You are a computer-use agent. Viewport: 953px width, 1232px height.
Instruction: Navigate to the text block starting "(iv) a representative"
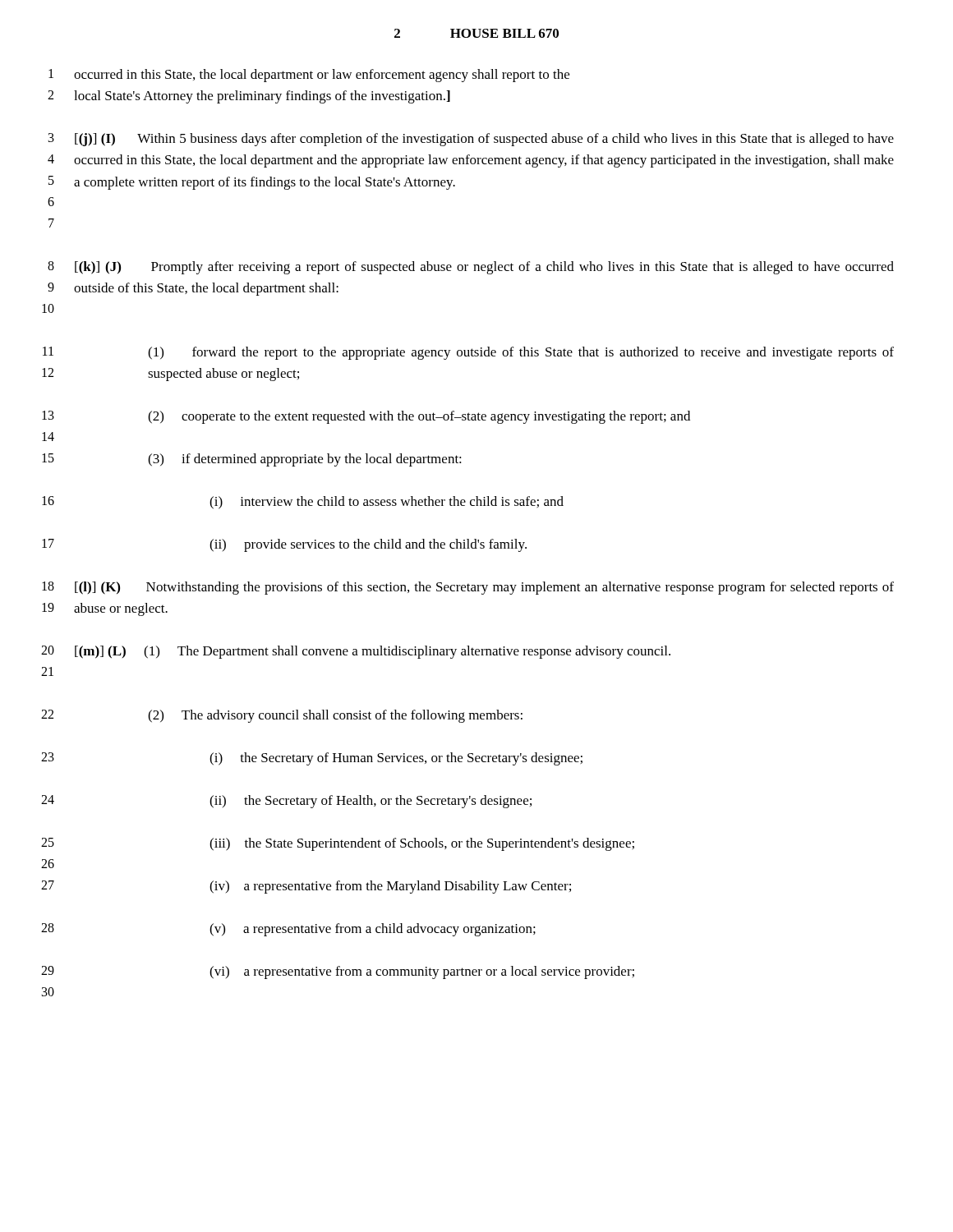coord(391,886)
